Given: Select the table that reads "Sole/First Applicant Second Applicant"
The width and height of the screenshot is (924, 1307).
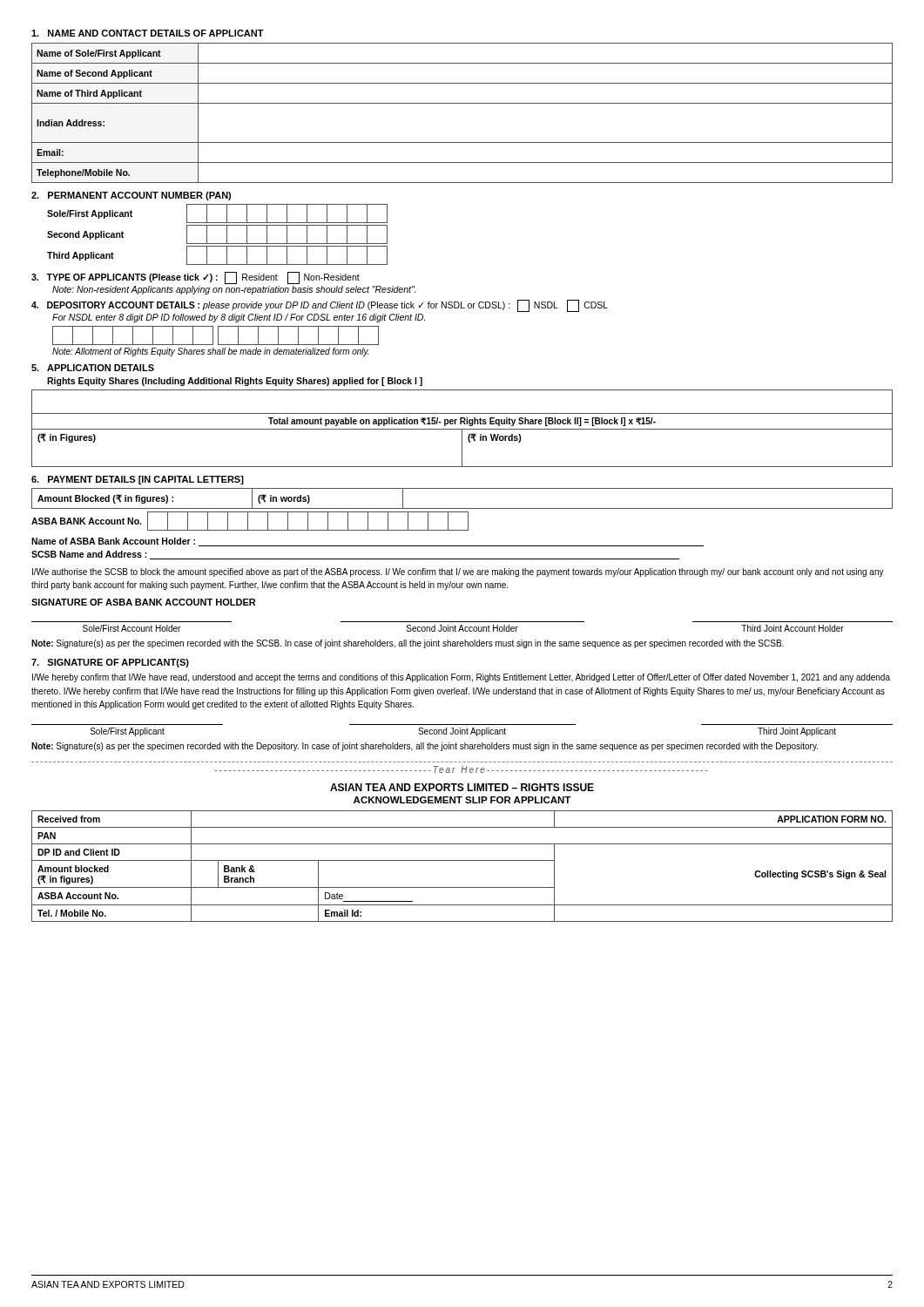Looking at the screenshot, I should [462, 234].
